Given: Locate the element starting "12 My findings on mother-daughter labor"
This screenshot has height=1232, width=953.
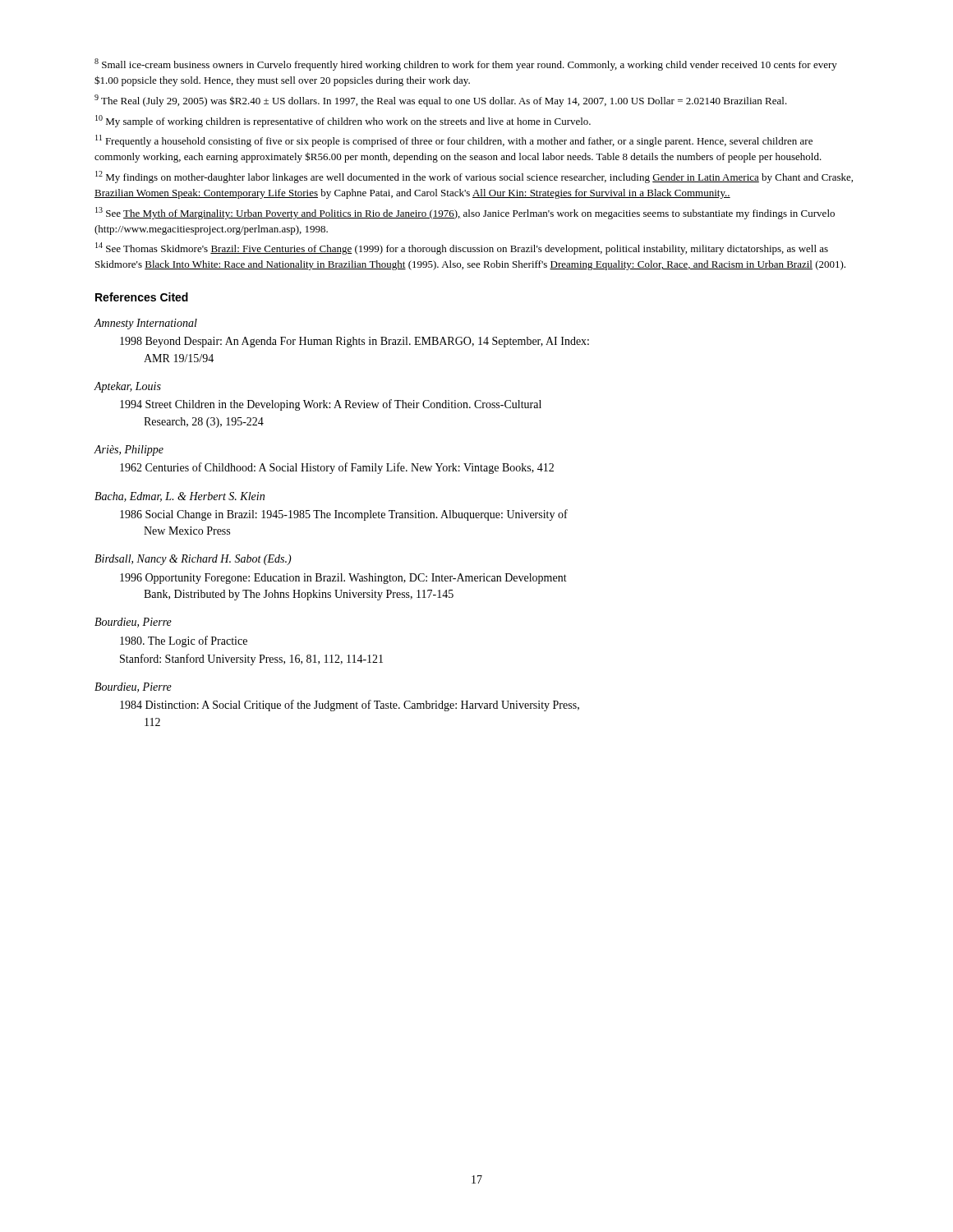Looking at the screenshot, I should 474,184.
